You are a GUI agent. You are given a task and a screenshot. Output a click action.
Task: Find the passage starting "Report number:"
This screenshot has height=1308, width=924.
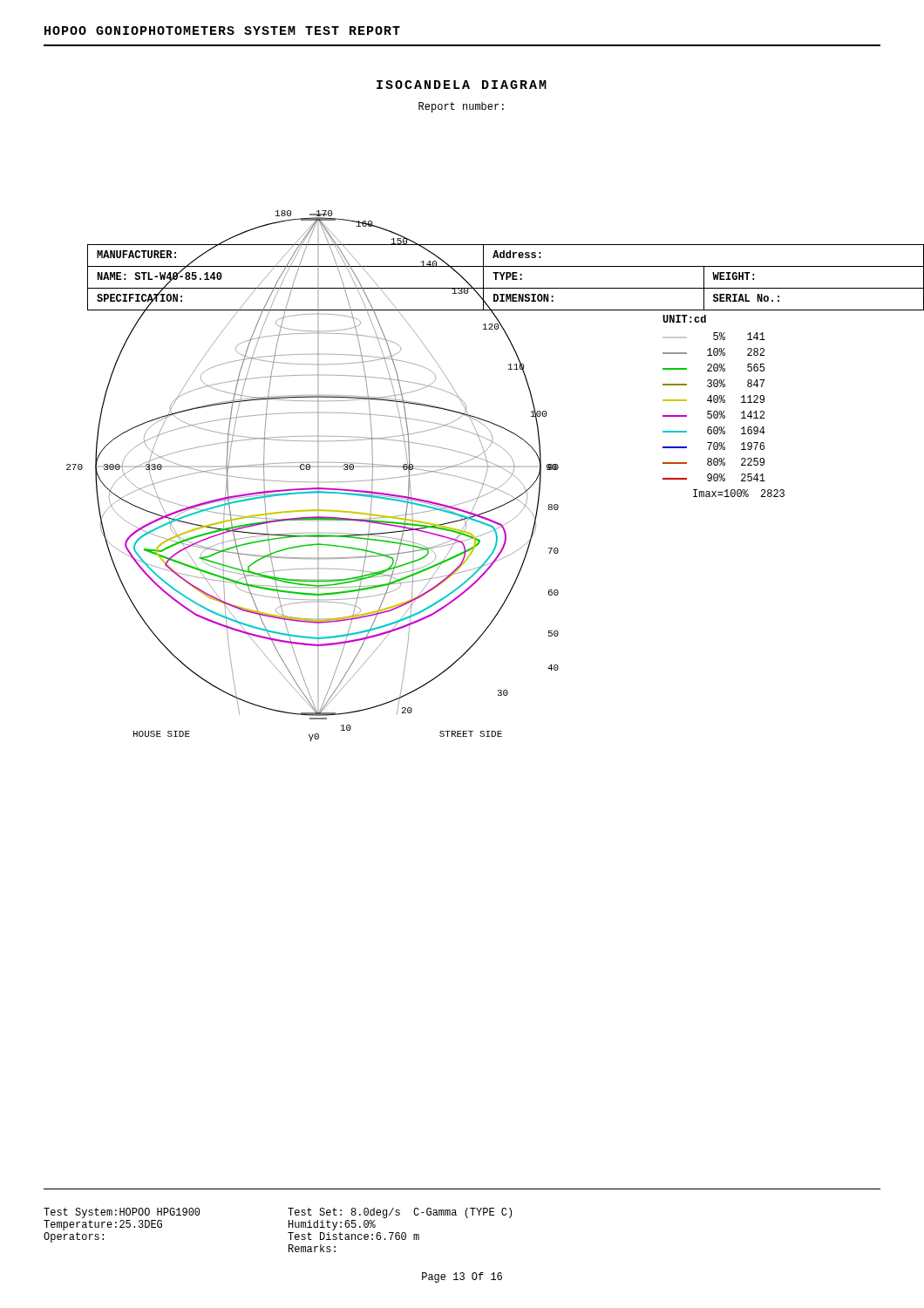coord(462,107)
